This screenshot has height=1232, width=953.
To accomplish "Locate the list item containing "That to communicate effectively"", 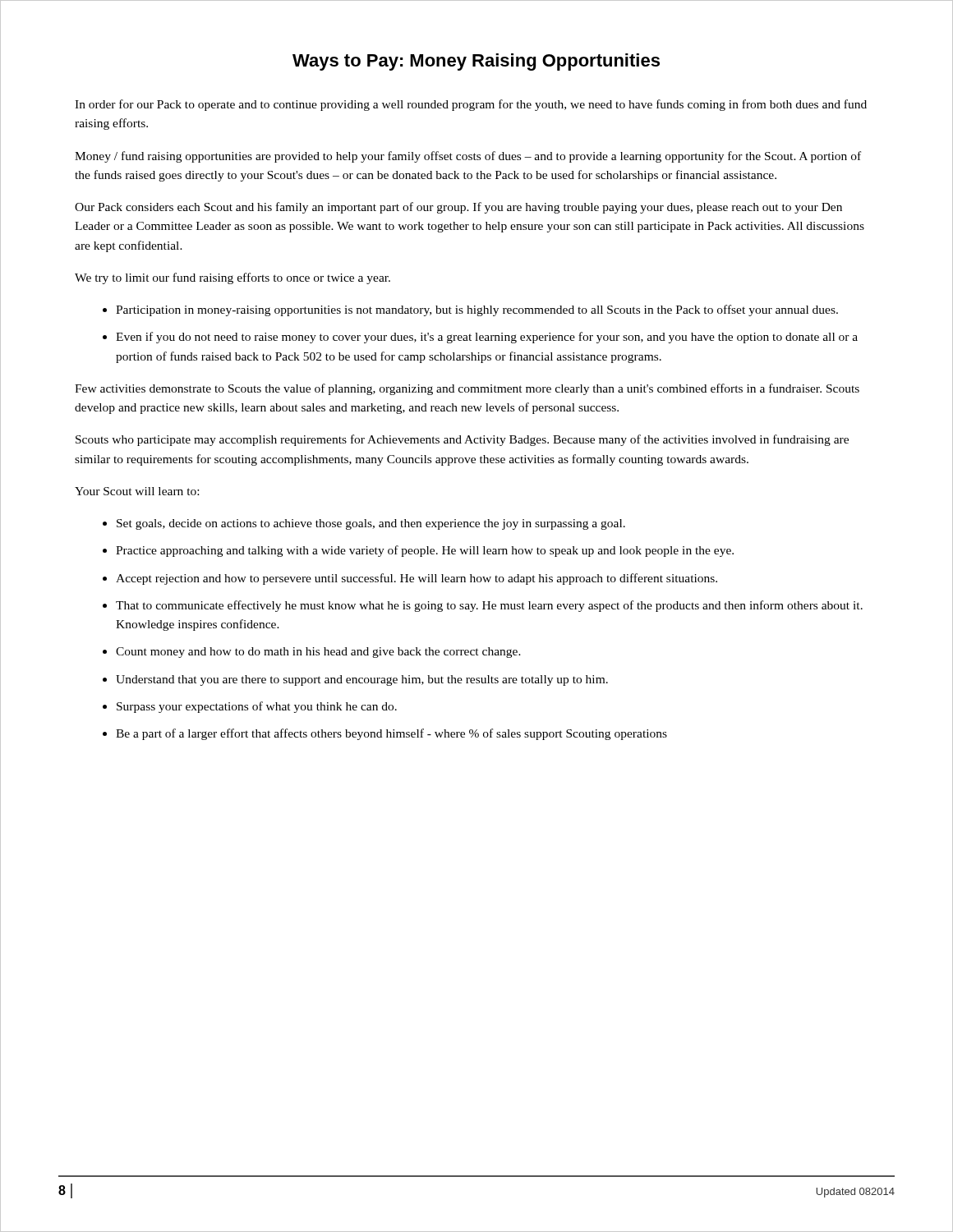I will tap(489, 614).
